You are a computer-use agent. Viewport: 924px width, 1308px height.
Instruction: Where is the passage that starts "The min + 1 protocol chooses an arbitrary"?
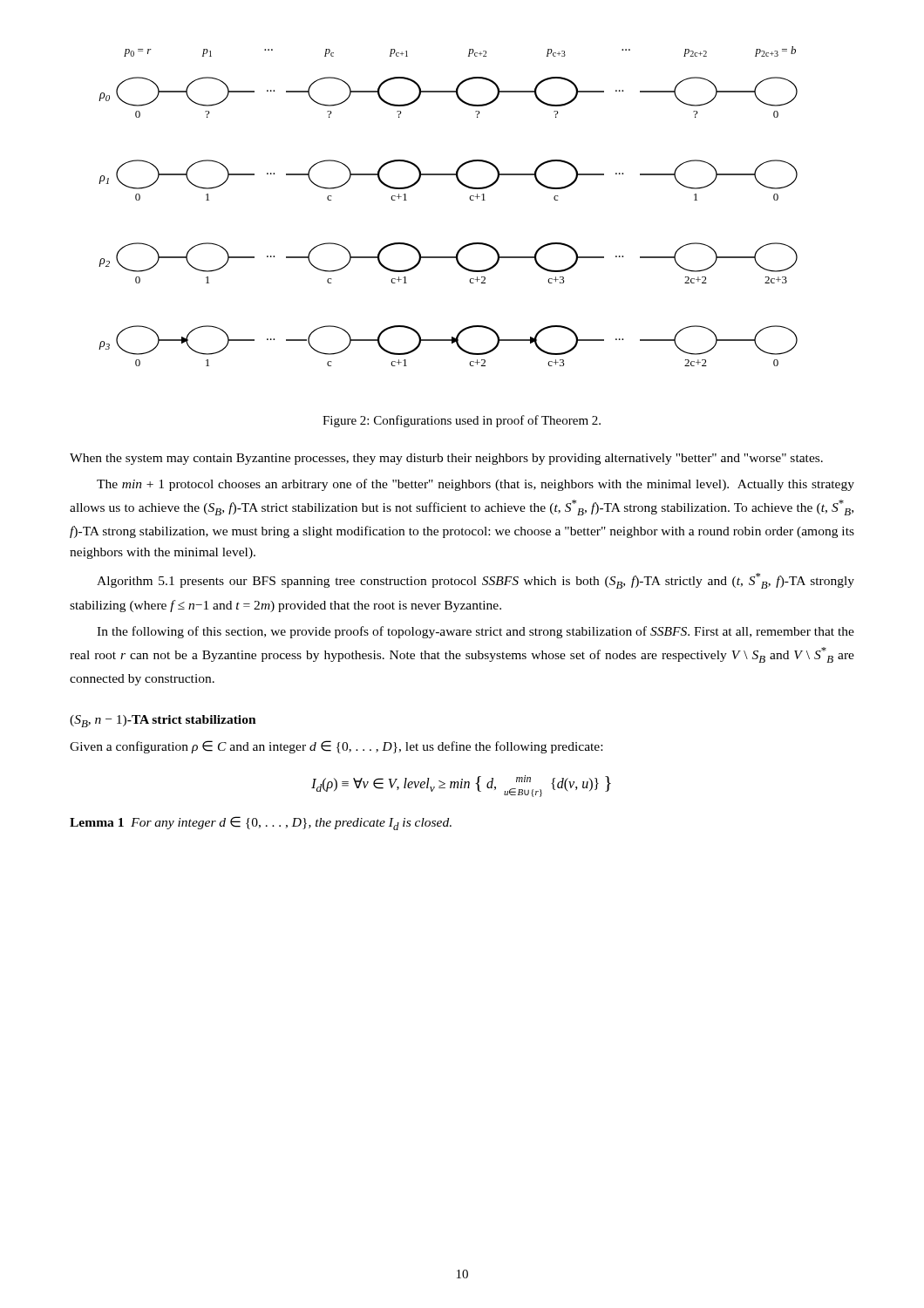[x=462, y=518]
